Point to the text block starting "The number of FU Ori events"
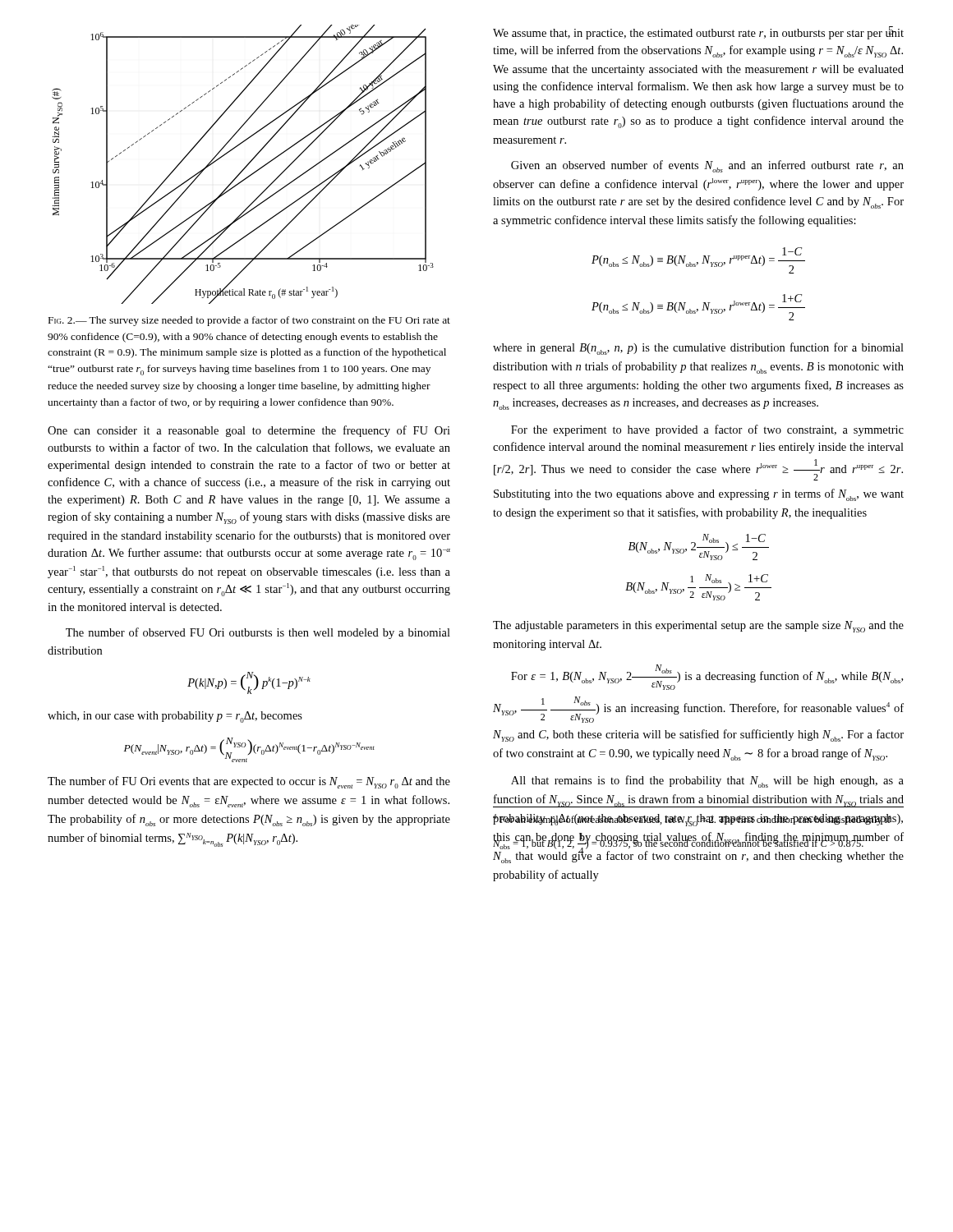Screen dimensions: 1232x953 pyautogui.click(x=249, y=811)
